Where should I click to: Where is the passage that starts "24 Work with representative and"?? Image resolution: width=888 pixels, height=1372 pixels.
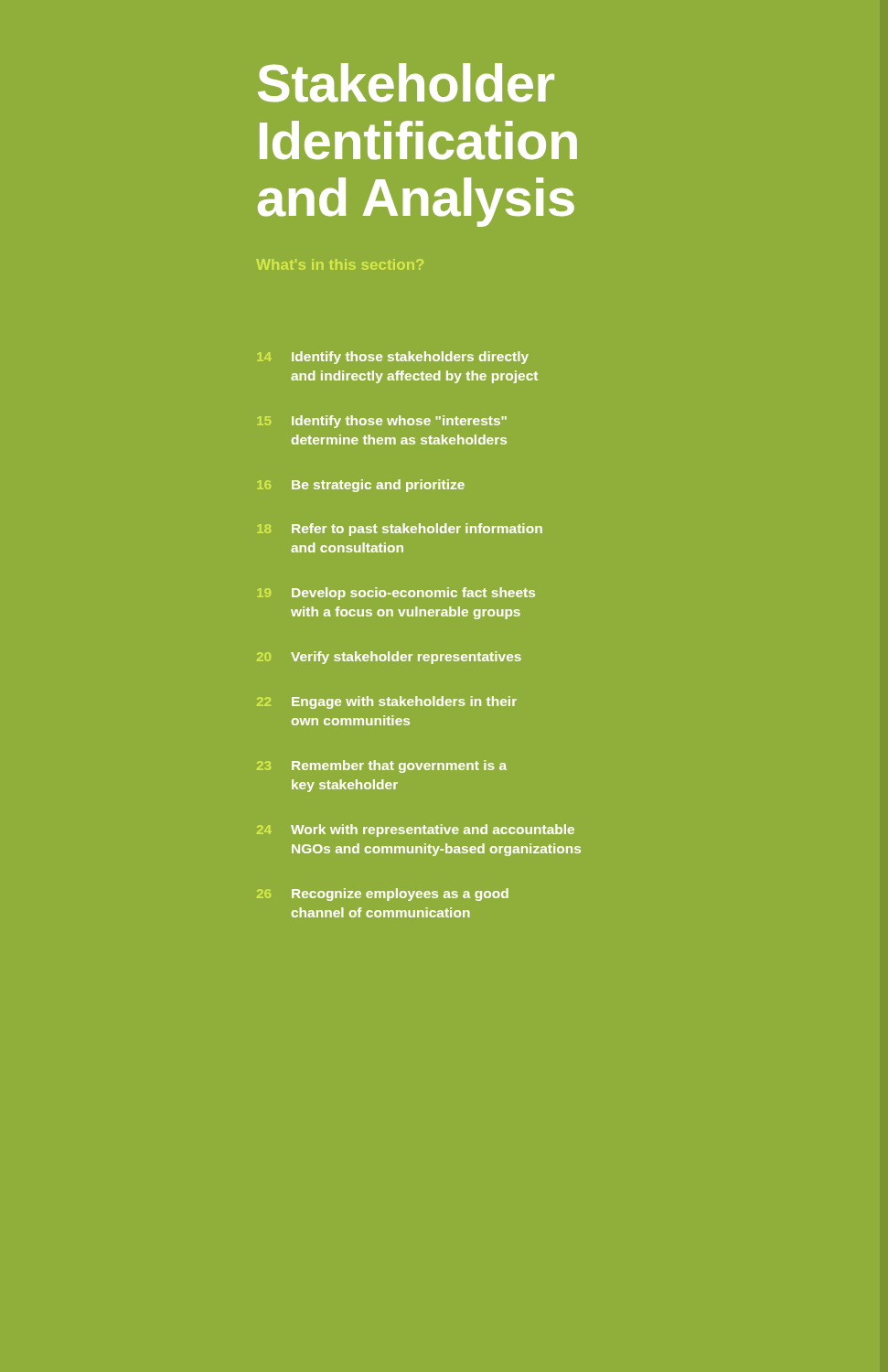pos(512,839)
